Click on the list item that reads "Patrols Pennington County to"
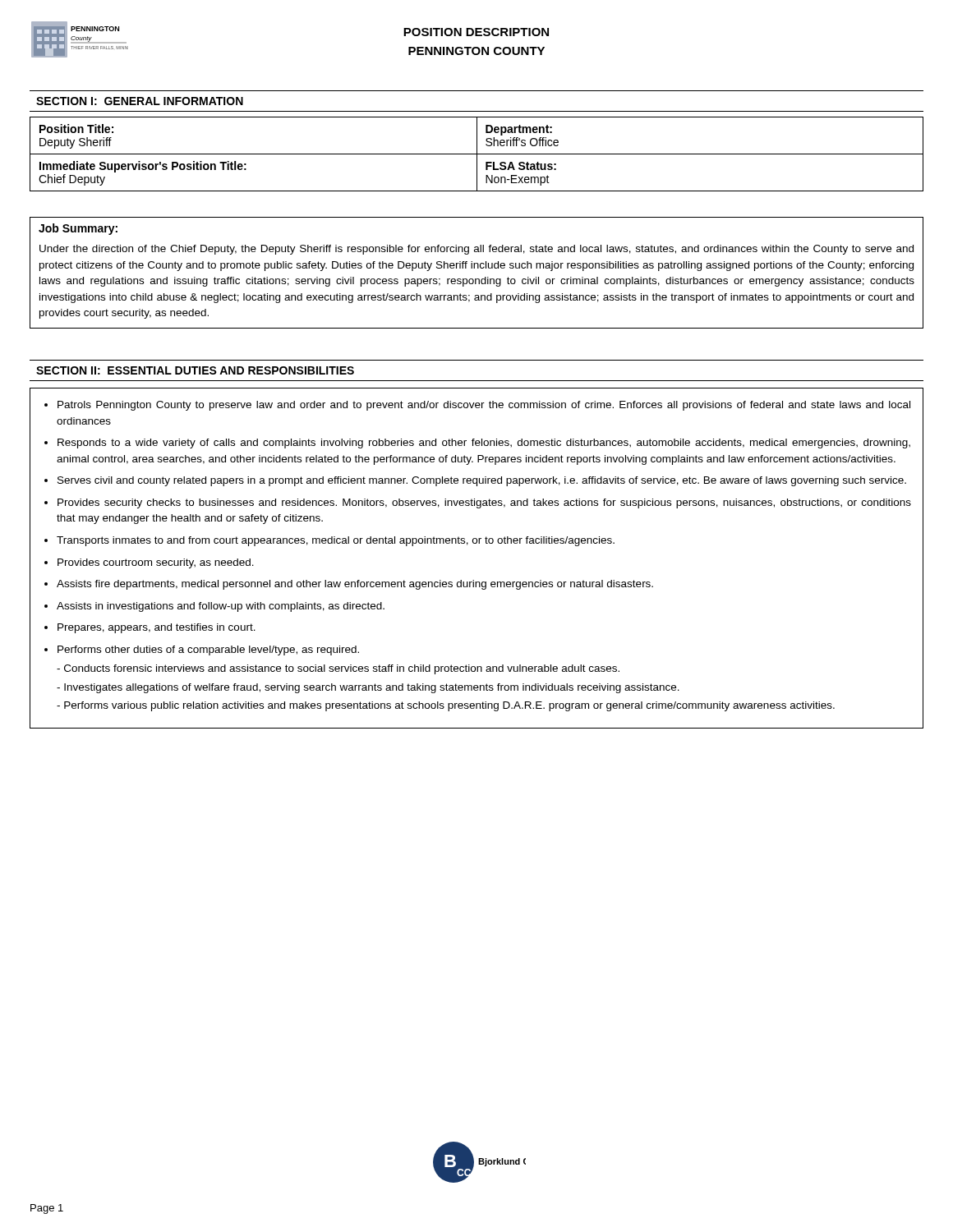This screenshot has width=953, height=1232. point(484,413)
